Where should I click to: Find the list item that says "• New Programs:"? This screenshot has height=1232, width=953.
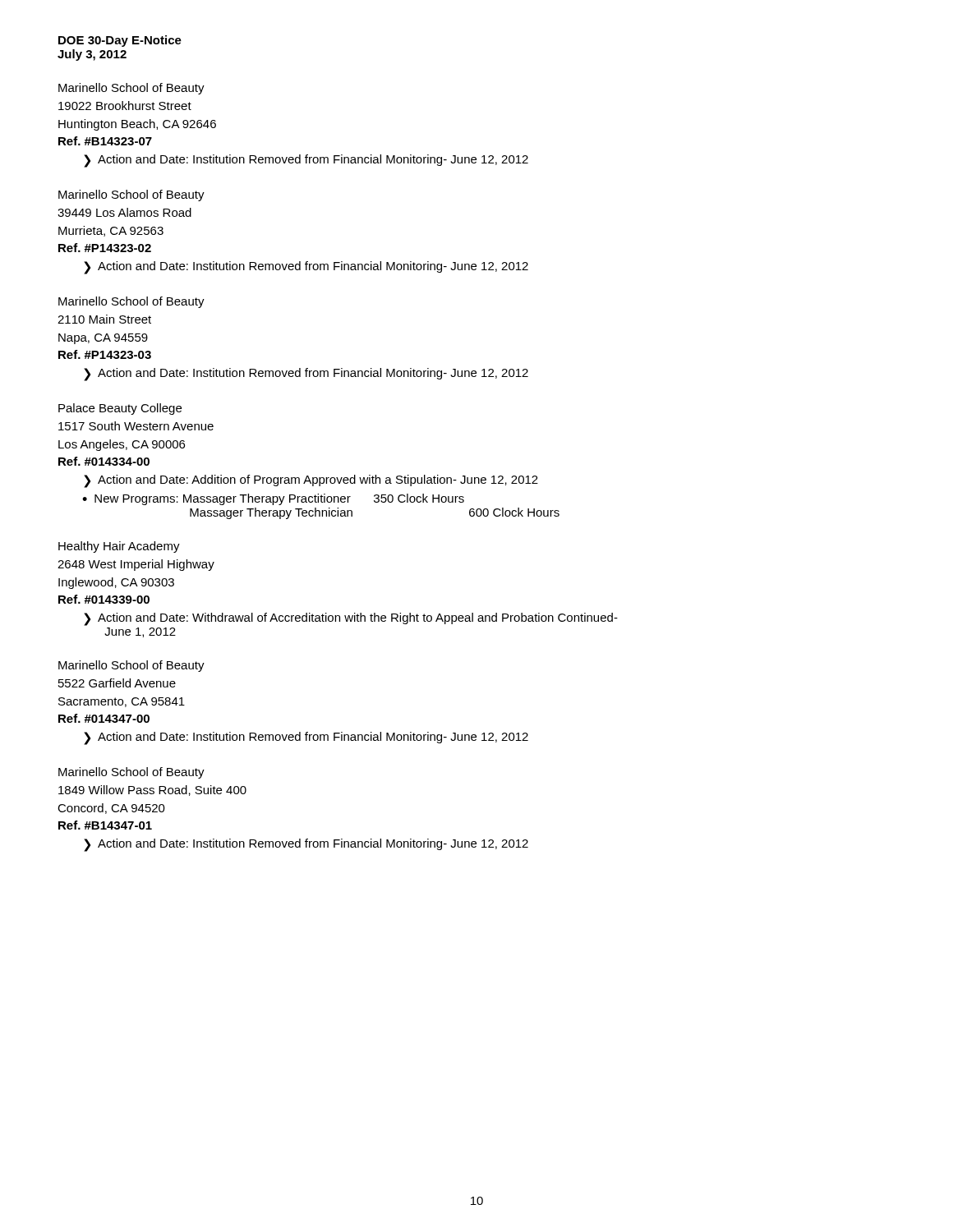coord(341,505)
